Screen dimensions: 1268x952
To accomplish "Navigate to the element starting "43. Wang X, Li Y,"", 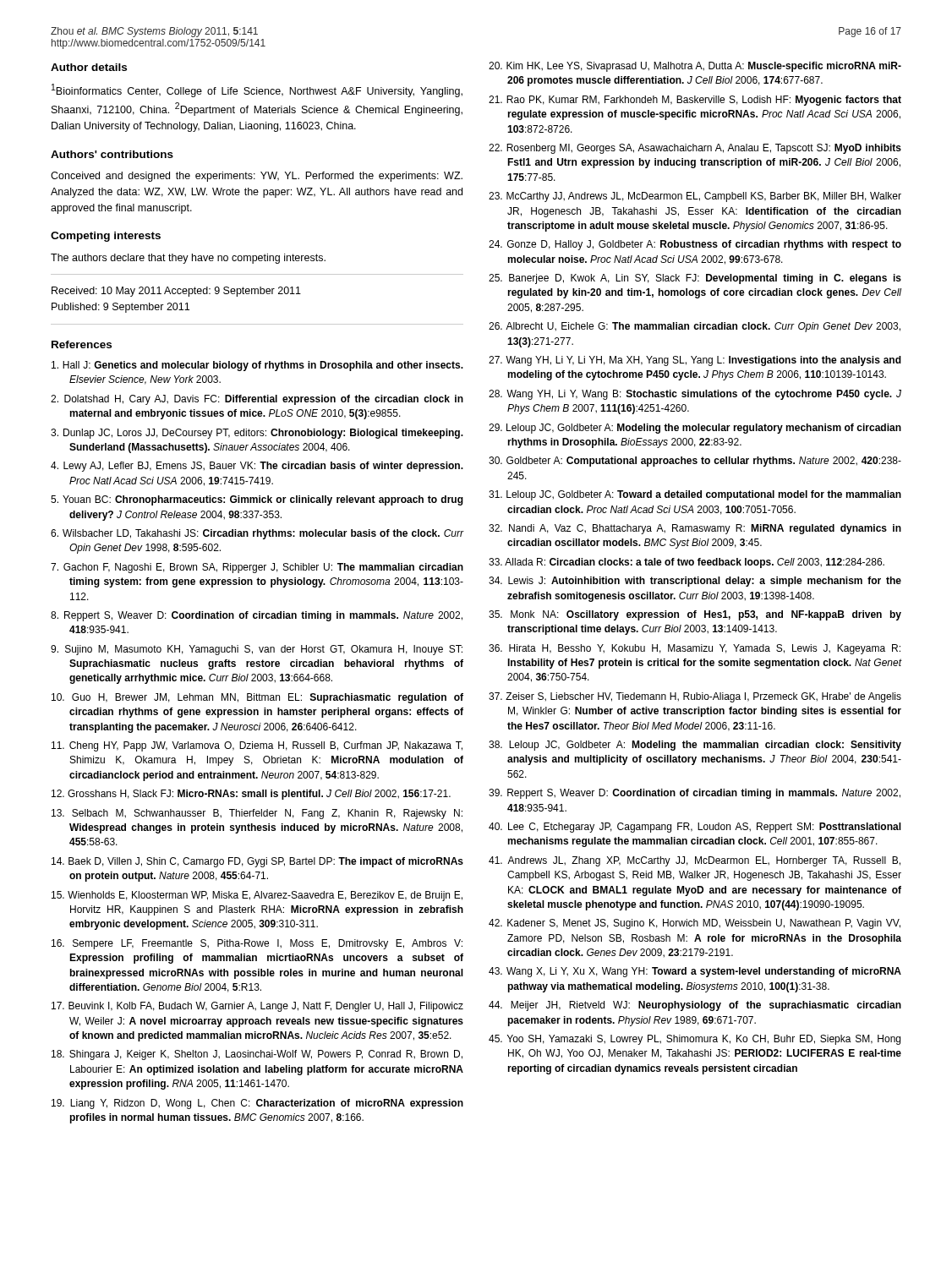I will coord(695,979).
